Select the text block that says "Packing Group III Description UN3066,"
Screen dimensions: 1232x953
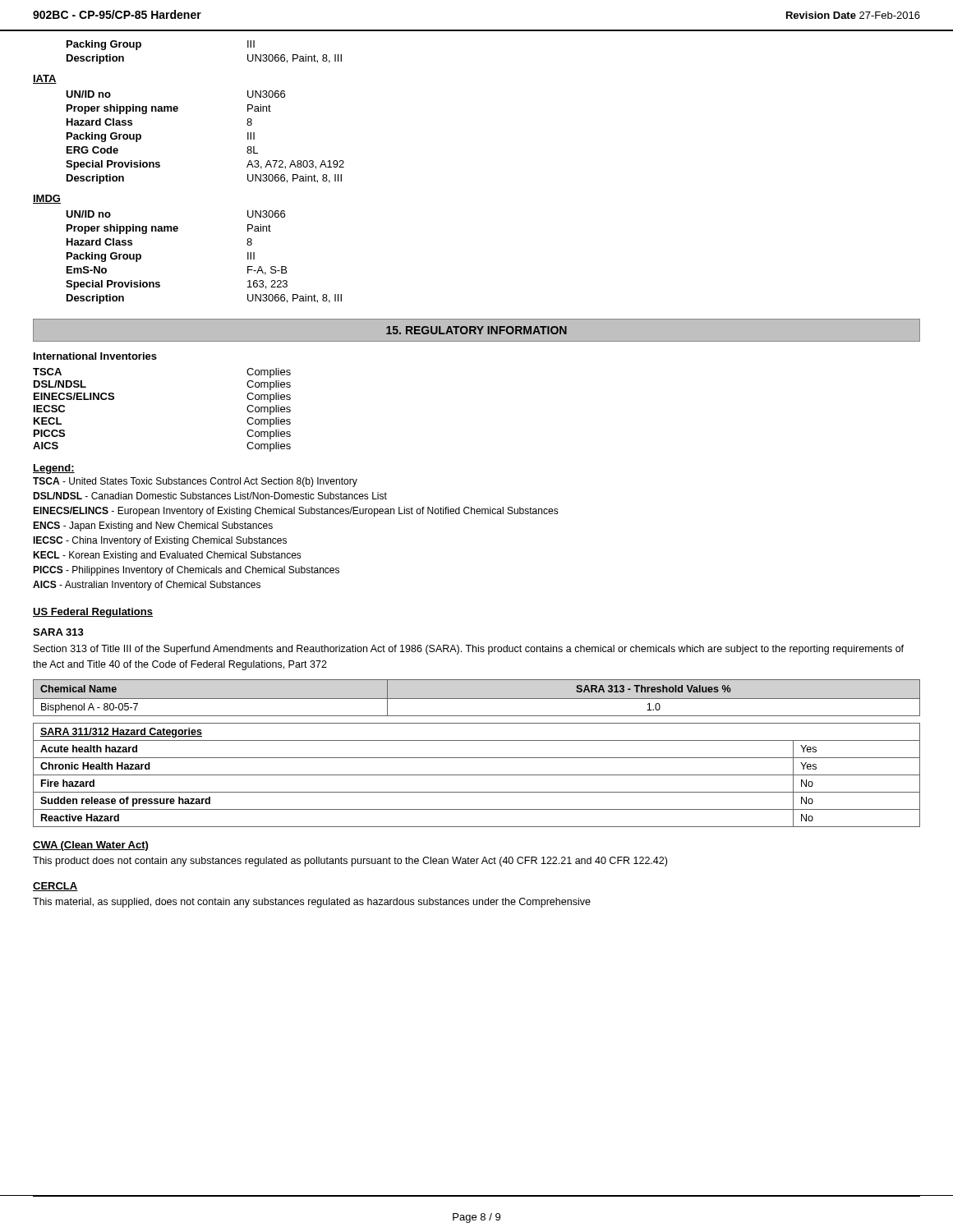point(102,45)
